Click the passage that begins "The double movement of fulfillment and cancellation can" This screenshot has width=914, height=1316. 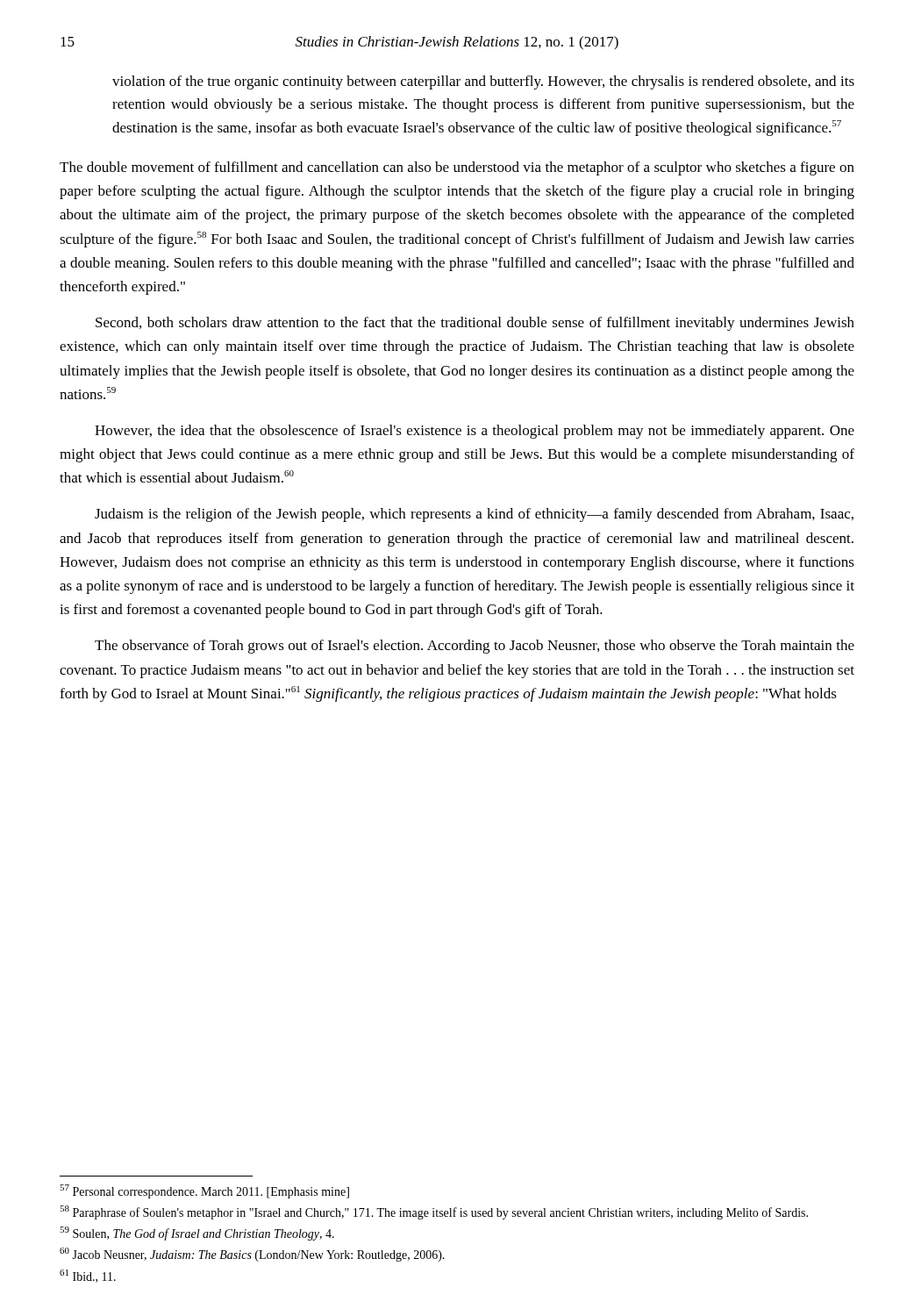click(x=457, y=227)
